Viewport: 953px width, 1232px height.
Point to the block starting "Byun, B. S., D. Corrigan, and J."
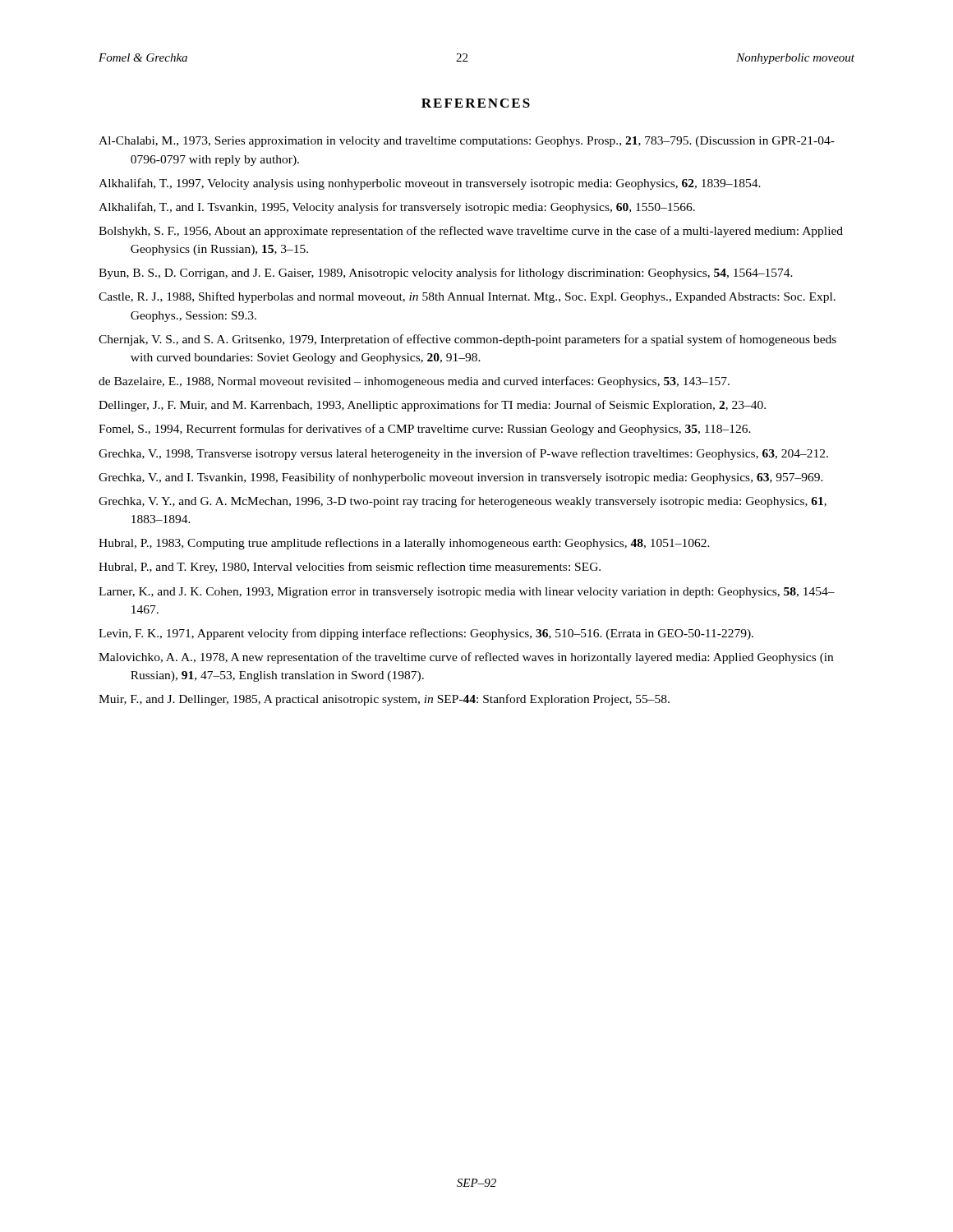(446, 273)
